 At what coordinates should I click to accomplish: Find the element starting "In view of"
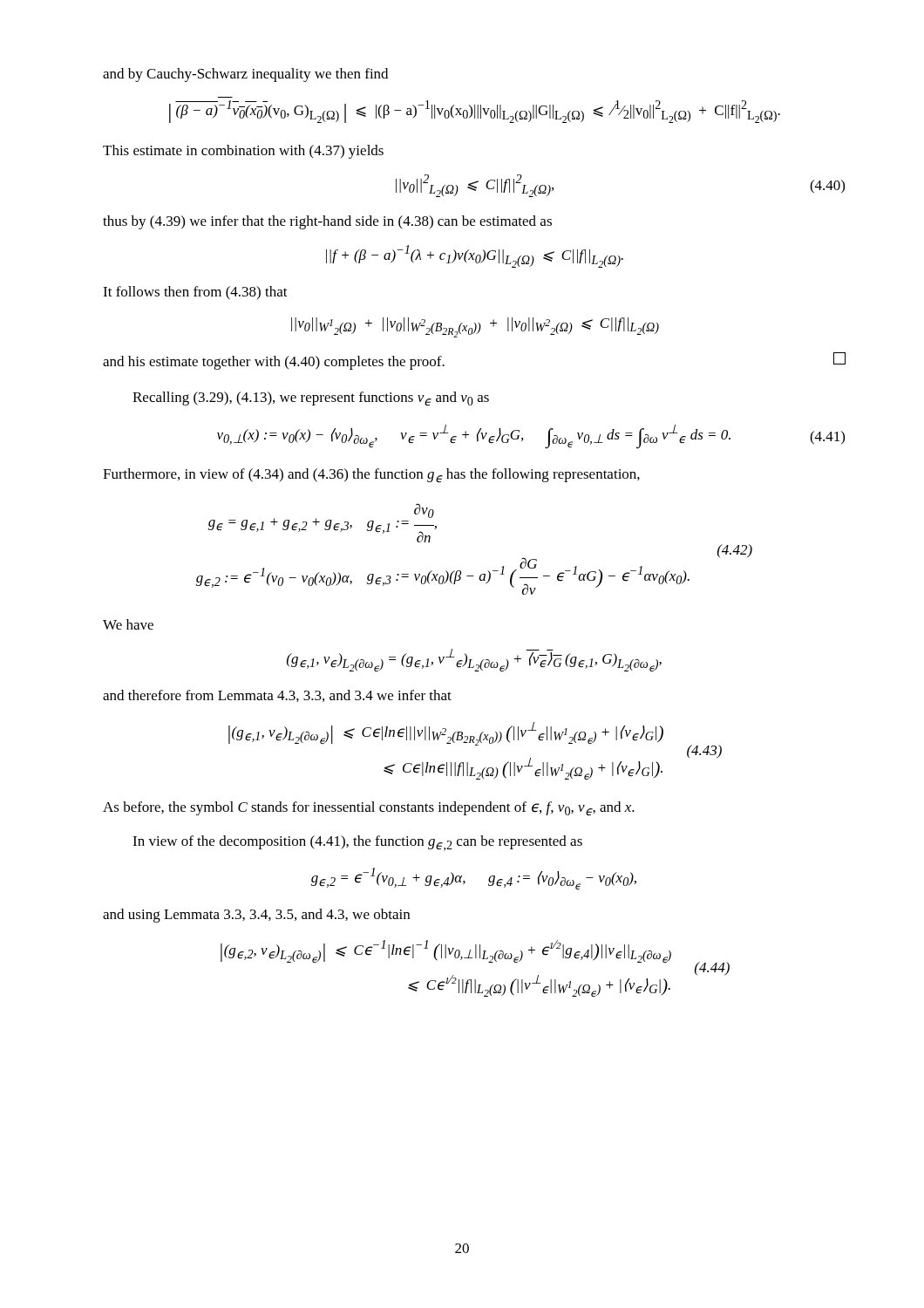(x=357, y=842)
